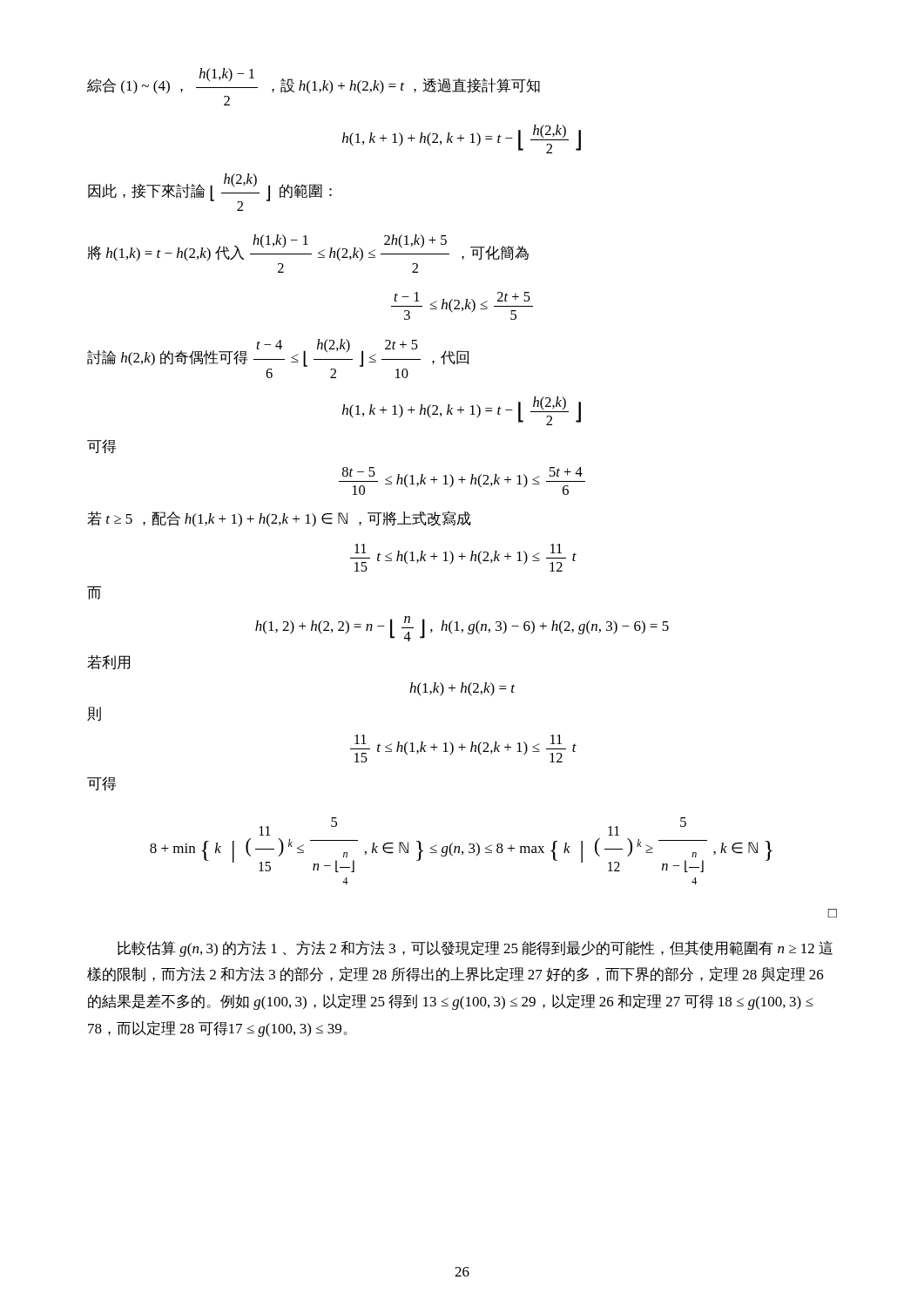This screenshot has width=924, height=1307.
Task: Find the passage starting "t − 1 3 ≤ h(2,k) ≤ 2t"
Action: 462,307
